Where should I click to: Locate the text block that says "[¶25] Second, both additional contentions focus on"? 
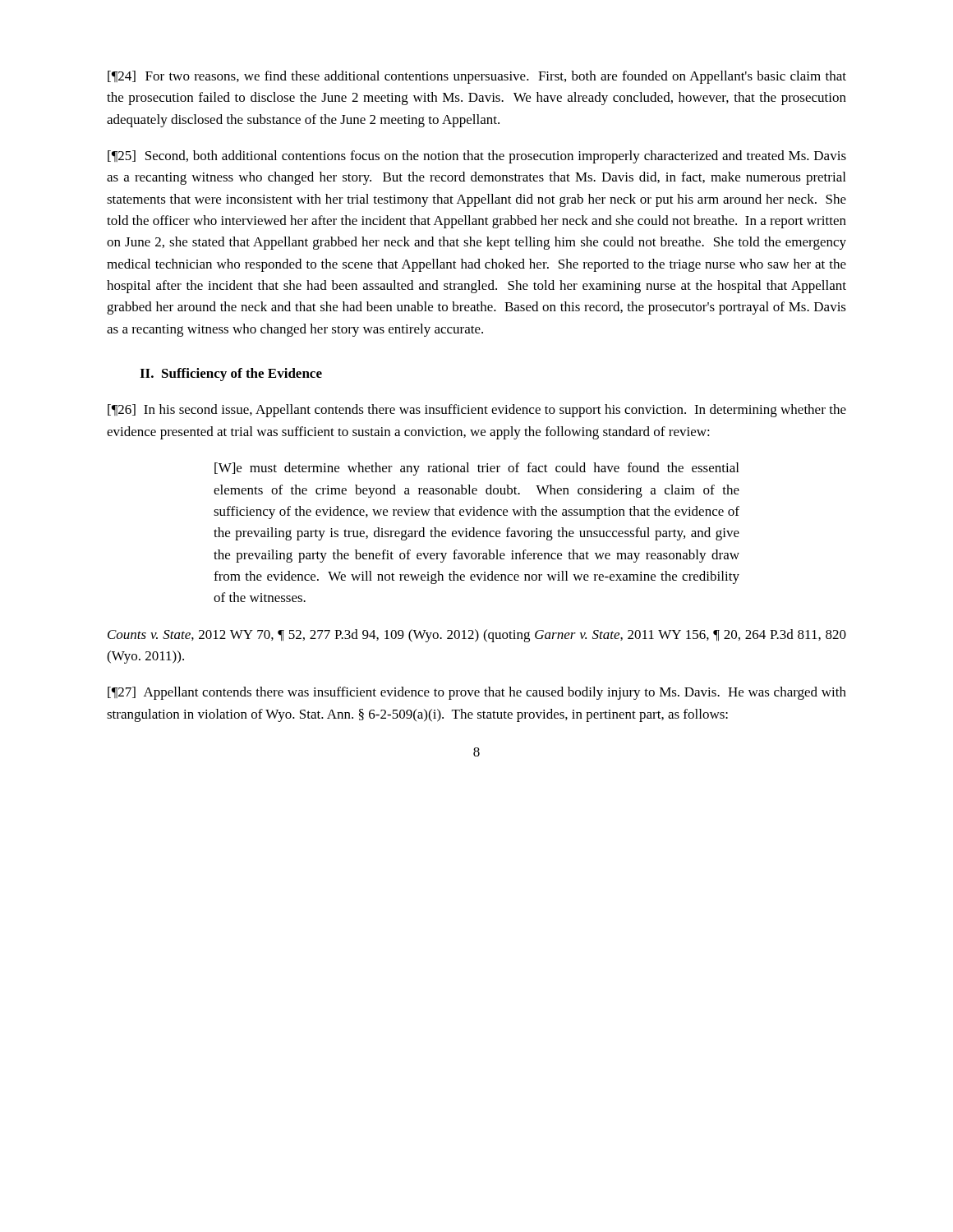click(476, 242)
